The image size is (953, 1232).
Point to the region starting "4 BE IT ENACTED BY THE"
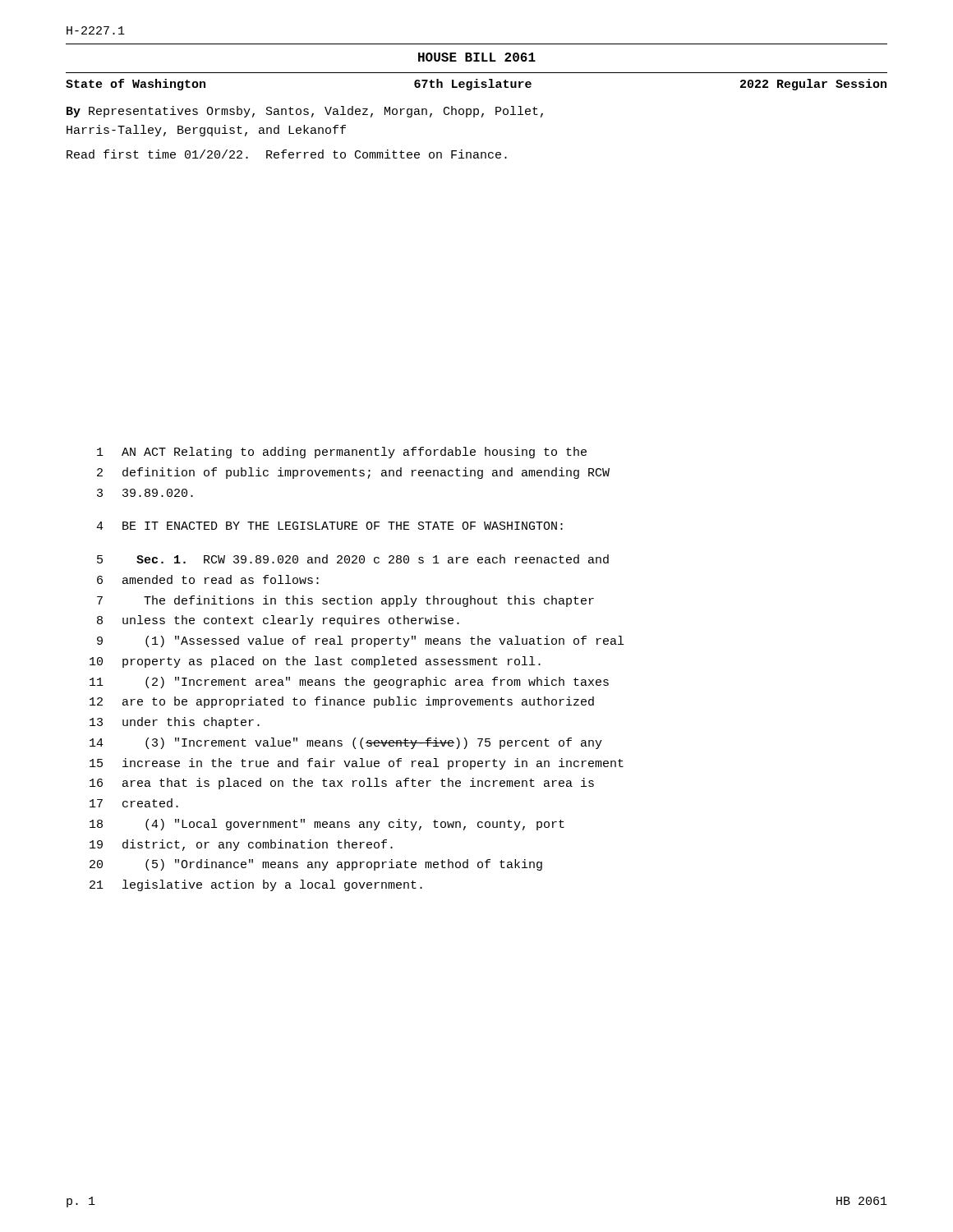(x=476, y=528)
